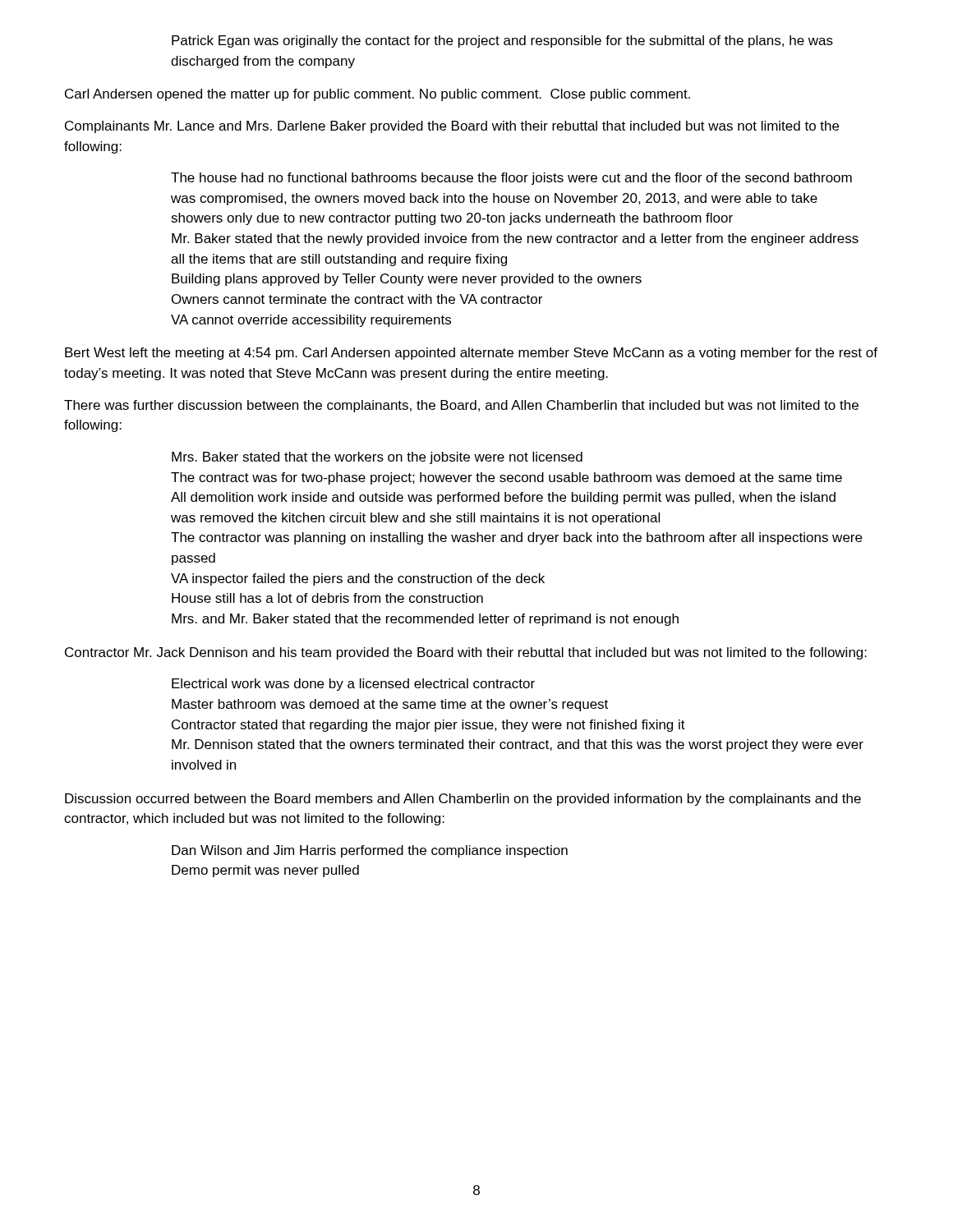The width and height of the screenshot is (953, 1232).
Task: Point to the block beginning "Building plans approved by Teller"
Action: click(406, 279)
